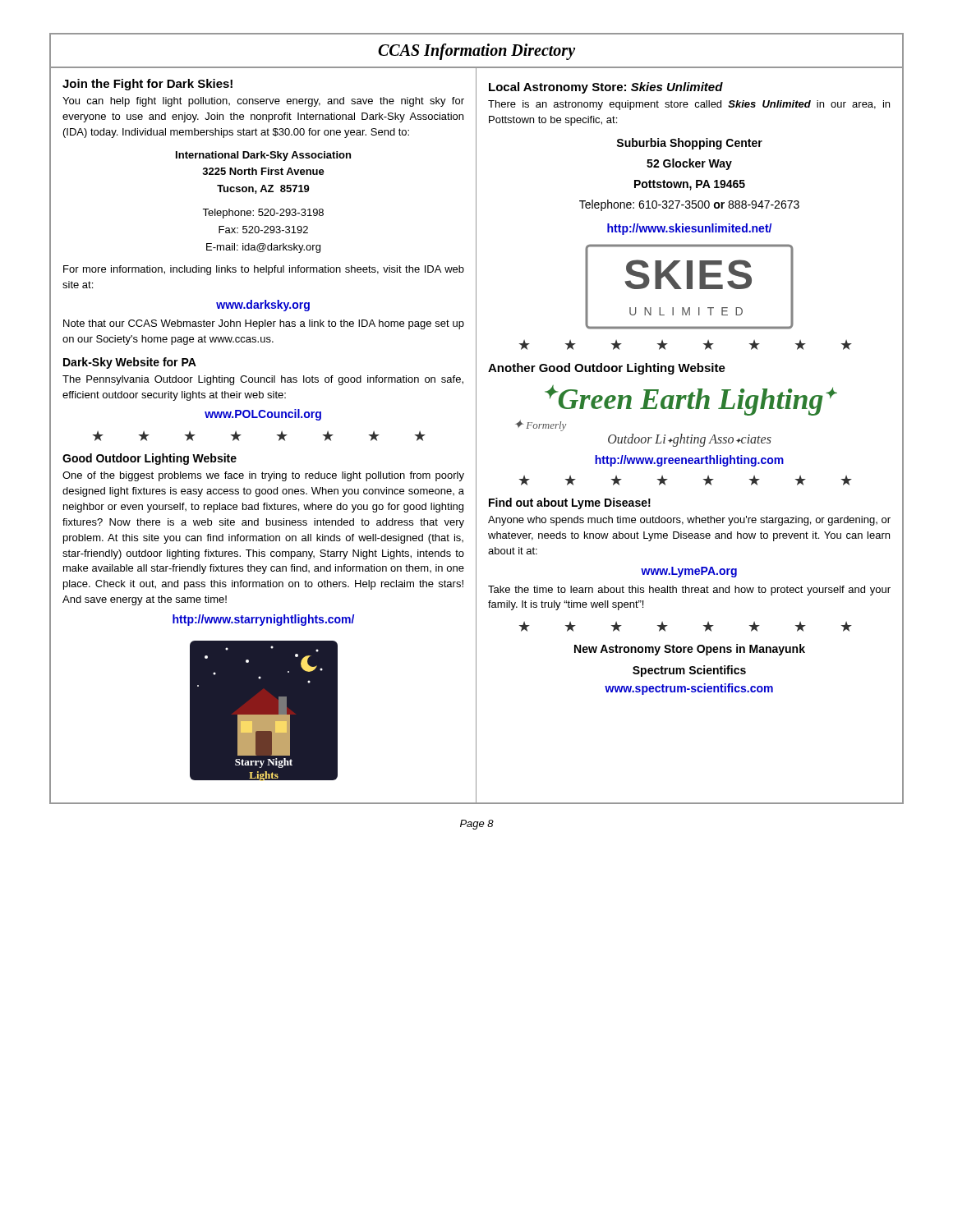Locate the block of text that opens with "You can help fight"
The image size is (953, 1232).
point(263,116)
